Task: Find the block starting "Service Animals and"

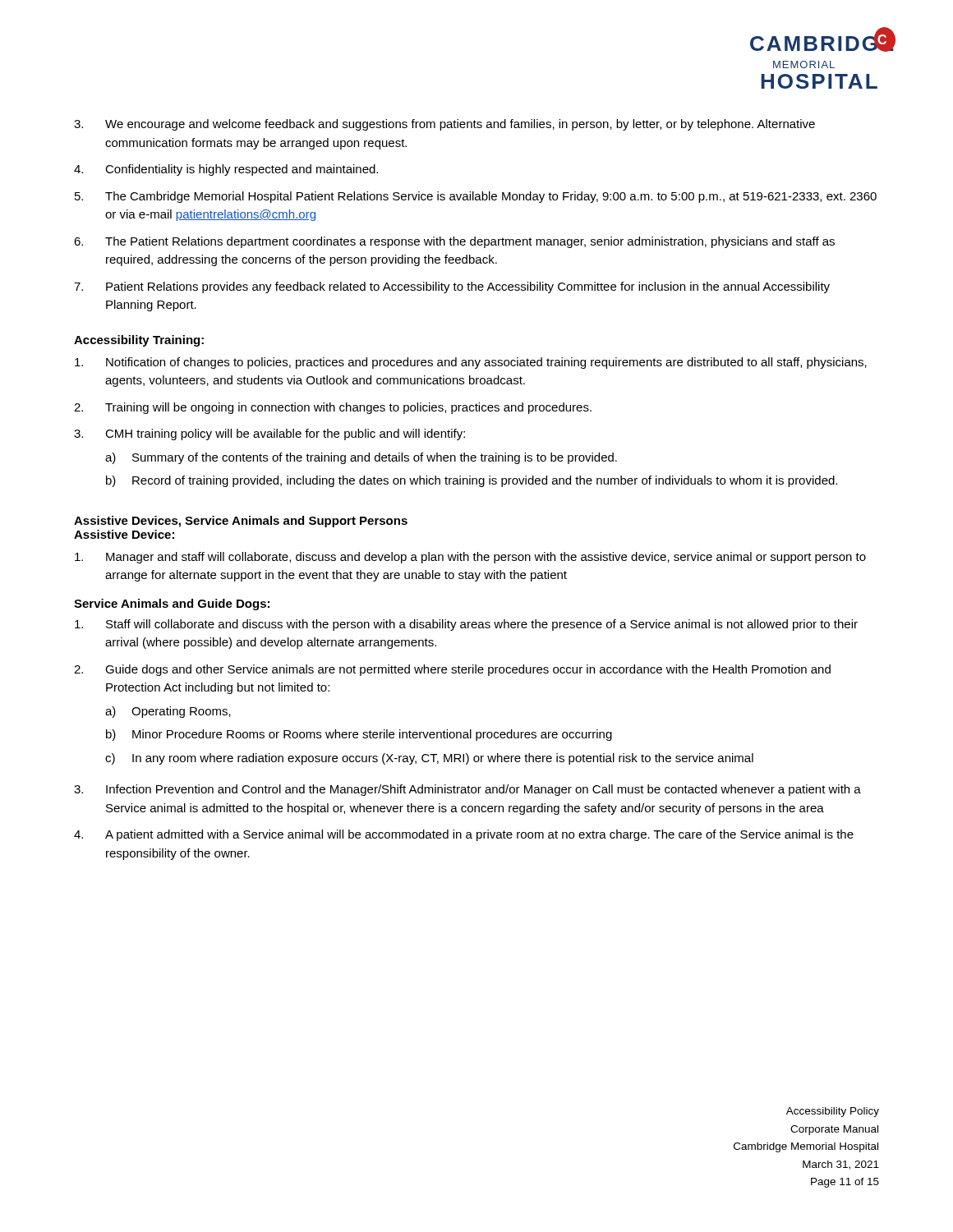Action: [x=172, y=605]
